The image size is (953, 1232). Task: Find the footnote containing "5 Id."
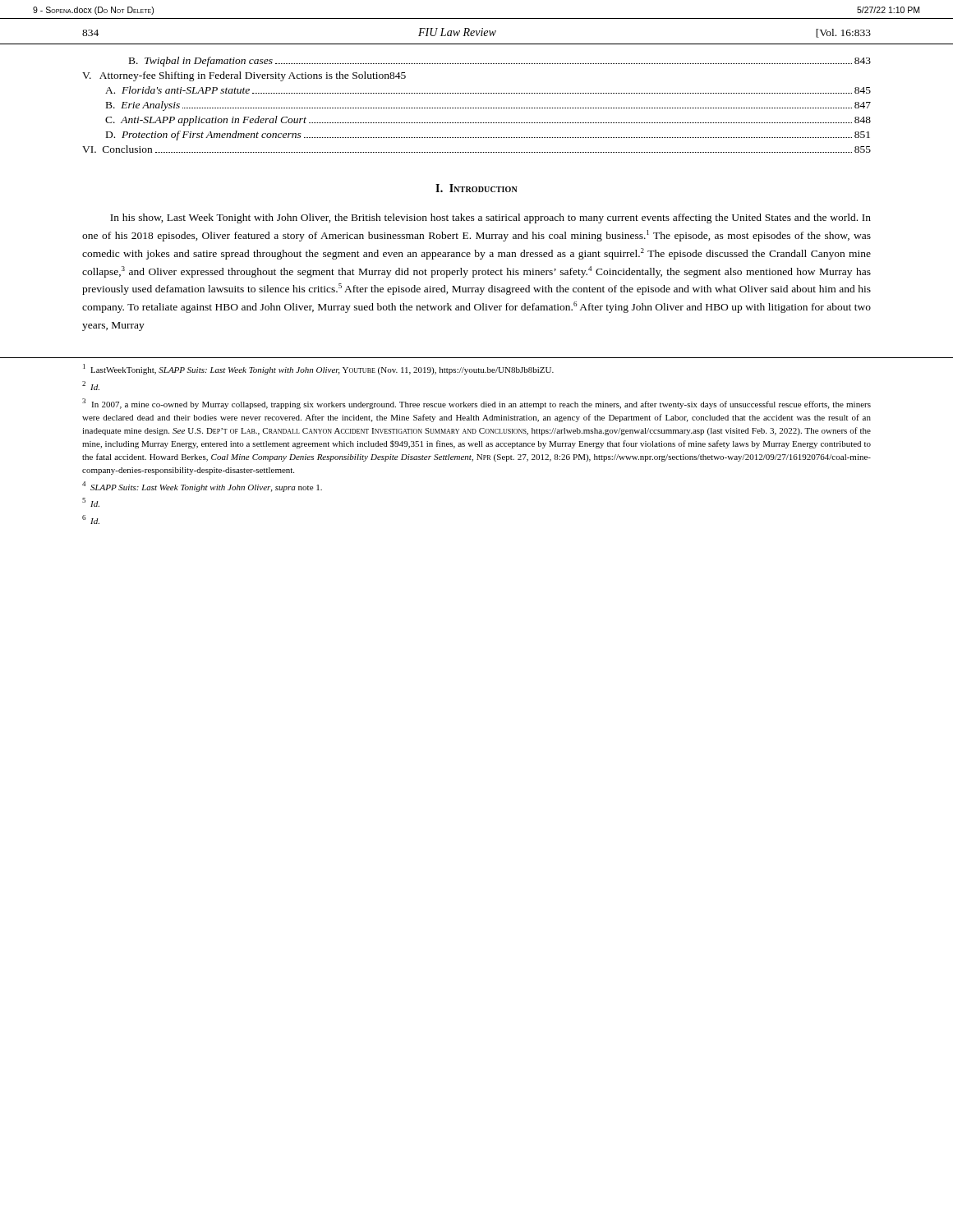[x=91, y=503]
